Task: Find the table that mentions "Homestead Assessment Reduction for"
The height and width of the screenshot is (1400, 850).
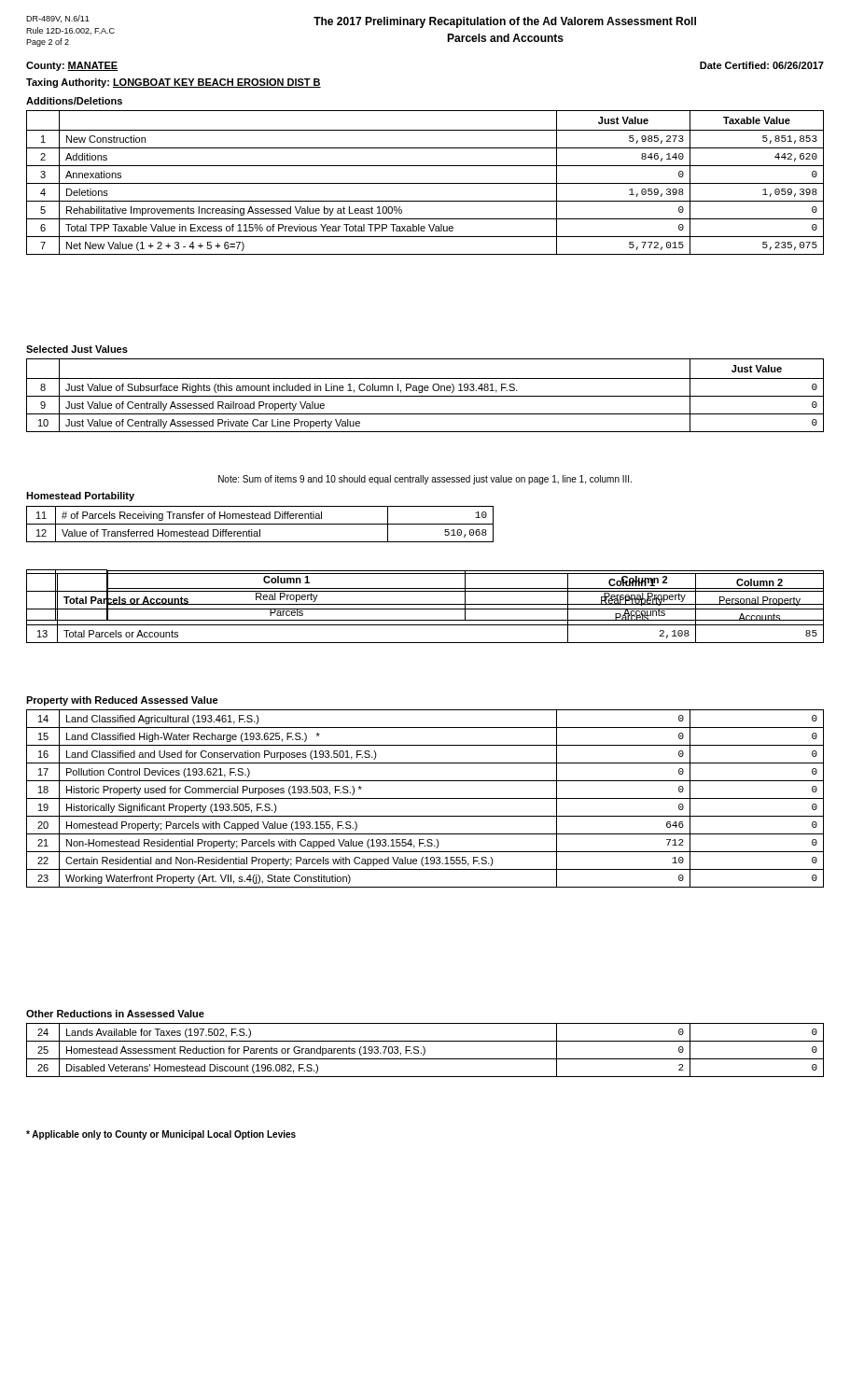Action: coord(425,1050)
